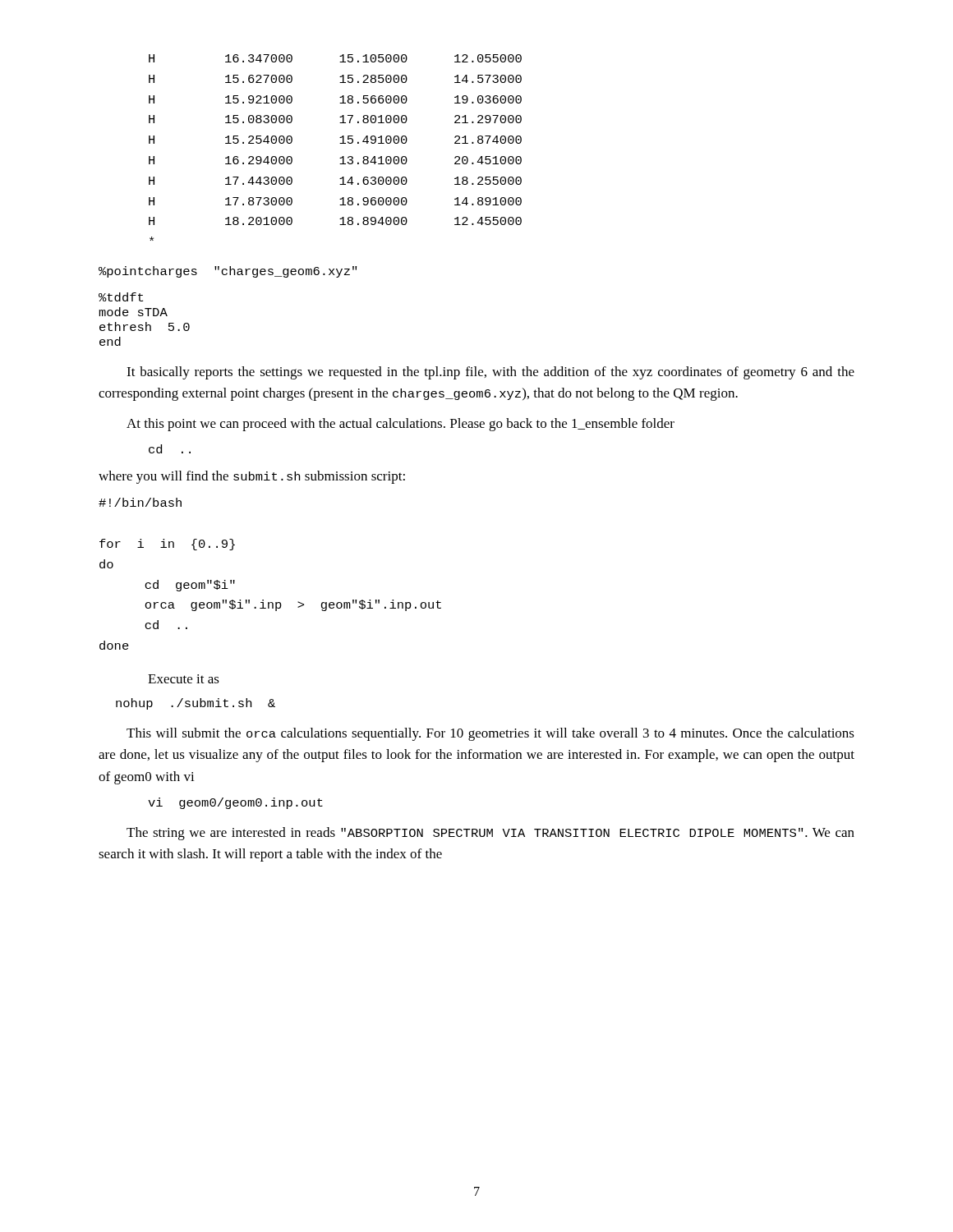Screen dimensions: 1232x953
Task: Click on the text containing "vi geom0/geom0.inp.out"
Action: coord(235,803)
